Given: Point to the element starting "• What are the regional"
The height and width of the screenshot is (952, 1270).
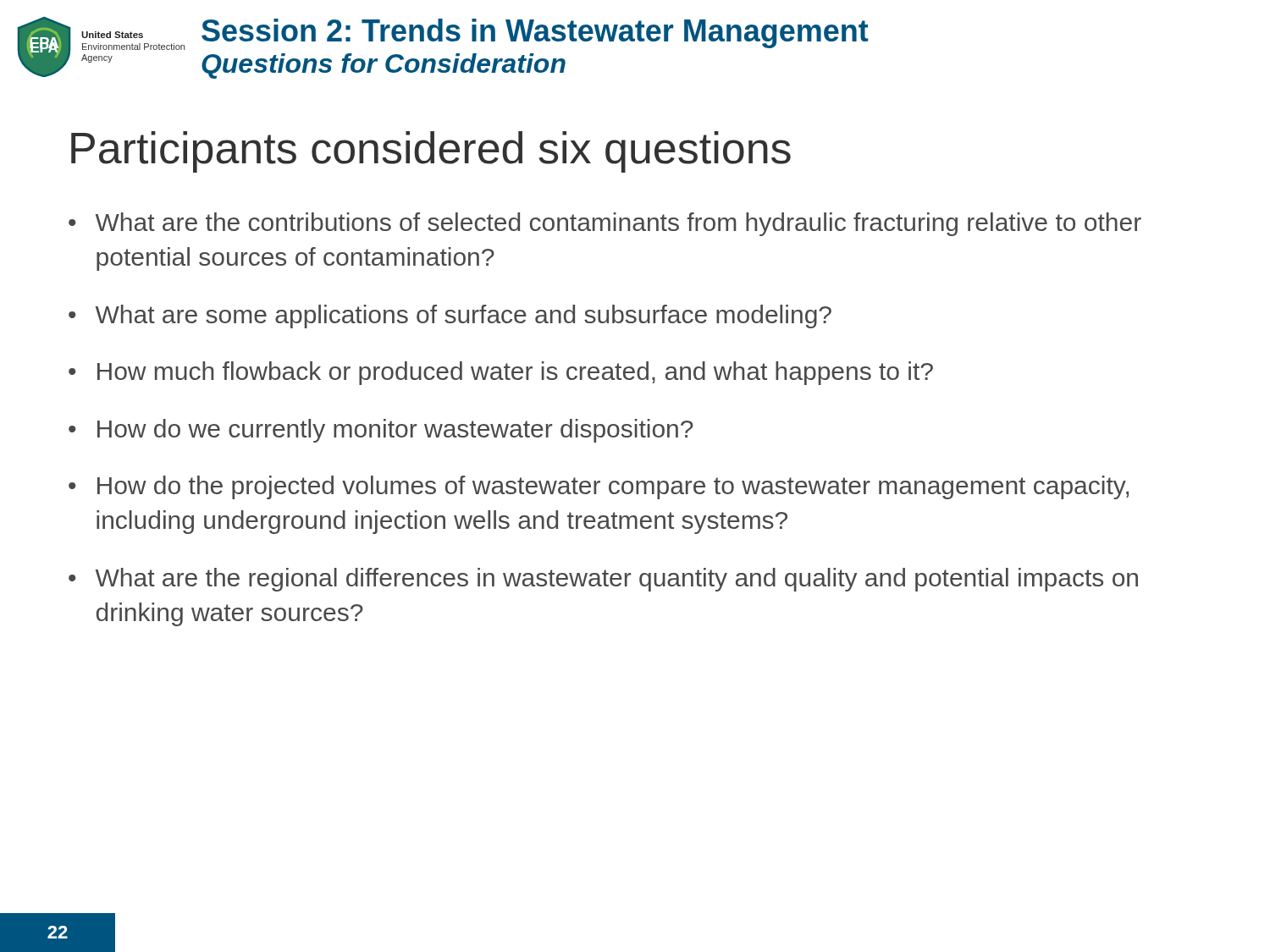Looking at the screenshot, I should 635,595.
